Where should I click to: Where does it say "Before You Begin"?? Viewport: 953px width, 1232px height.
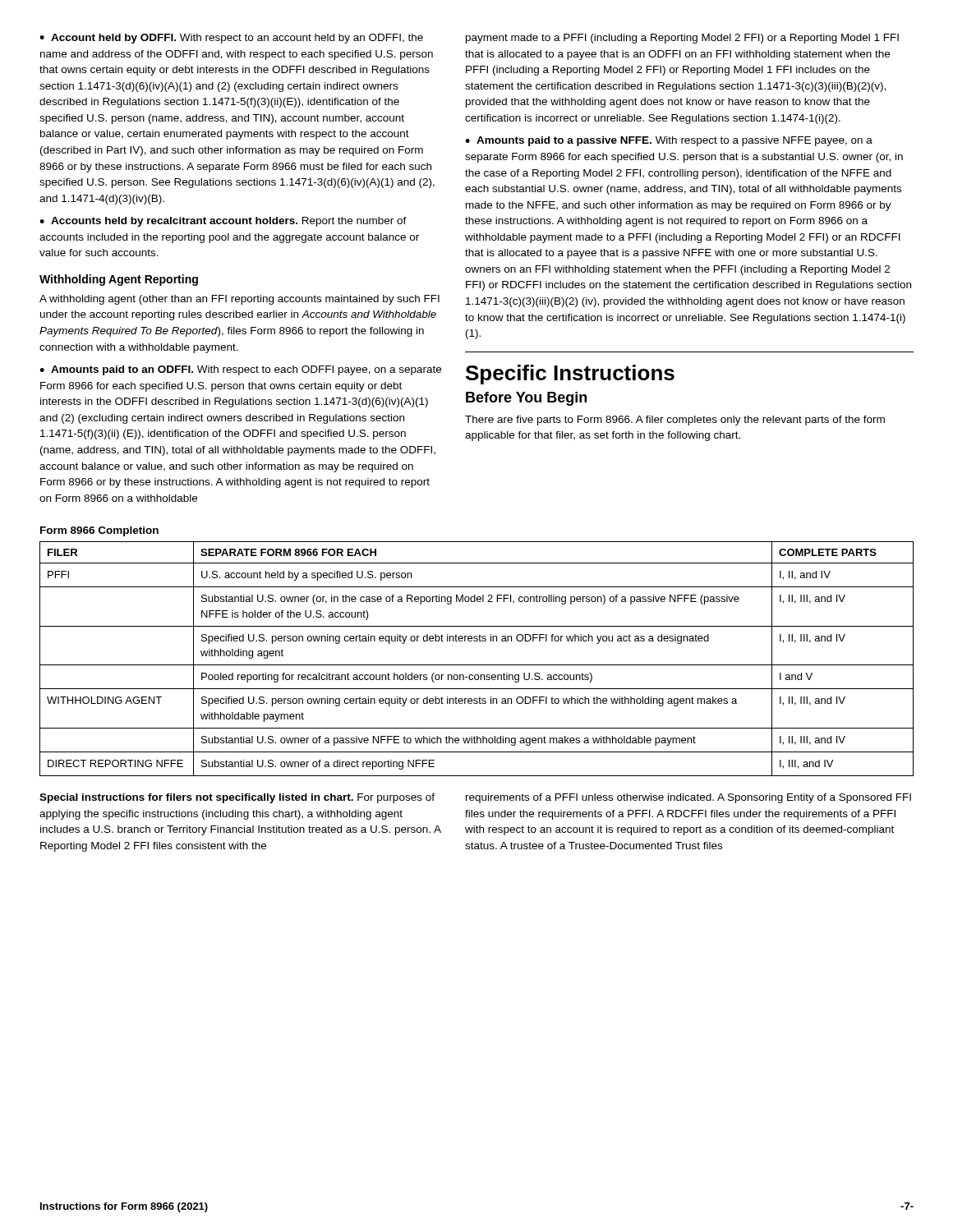[x=526, y=397]
